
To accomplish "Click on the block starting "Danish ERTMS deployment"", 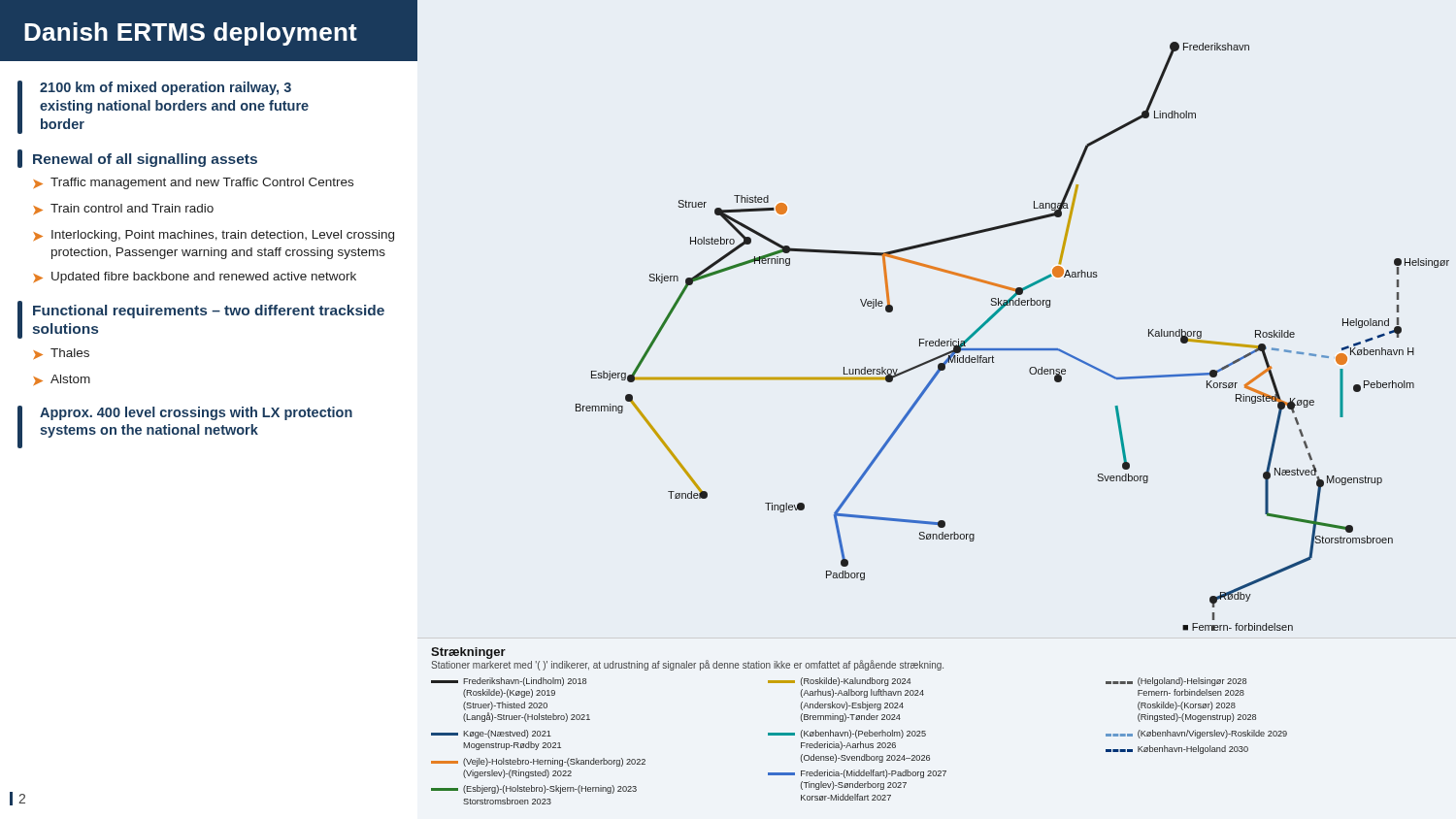I will [x=190, y=32].
